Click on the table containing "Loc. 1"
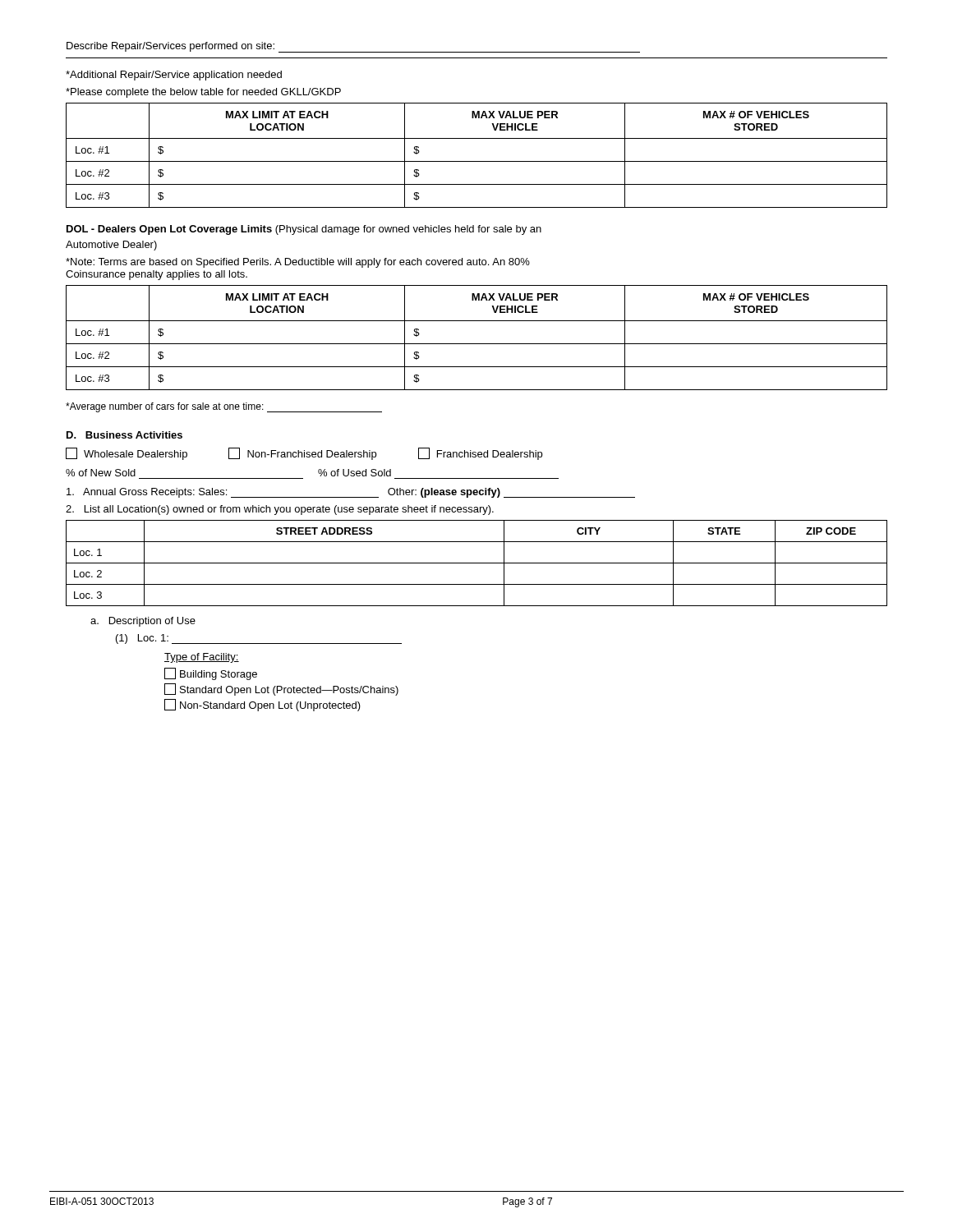953x1232 pixels. coord(476,563)
